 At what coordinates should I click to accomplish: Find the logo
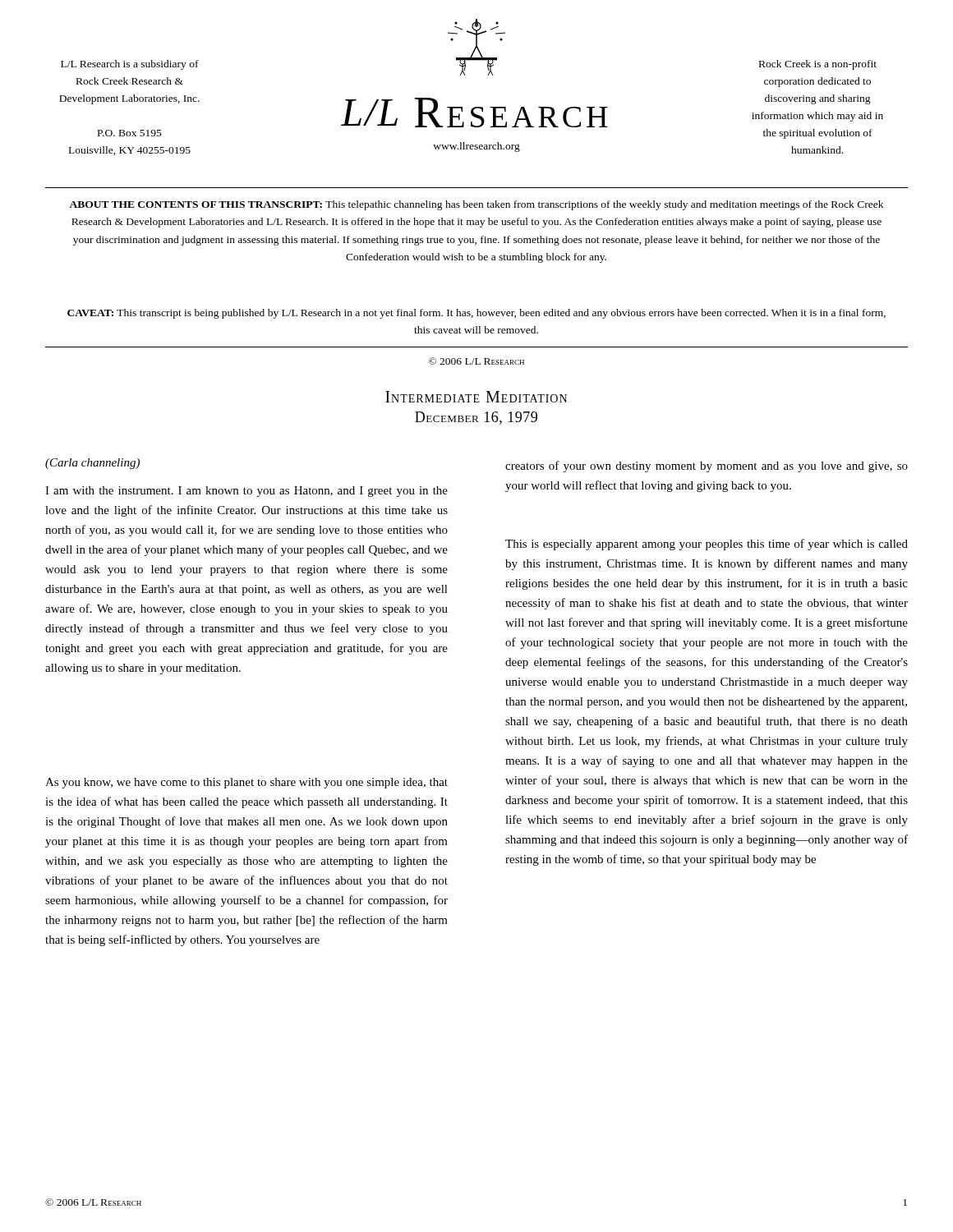[x=476, y=84]
